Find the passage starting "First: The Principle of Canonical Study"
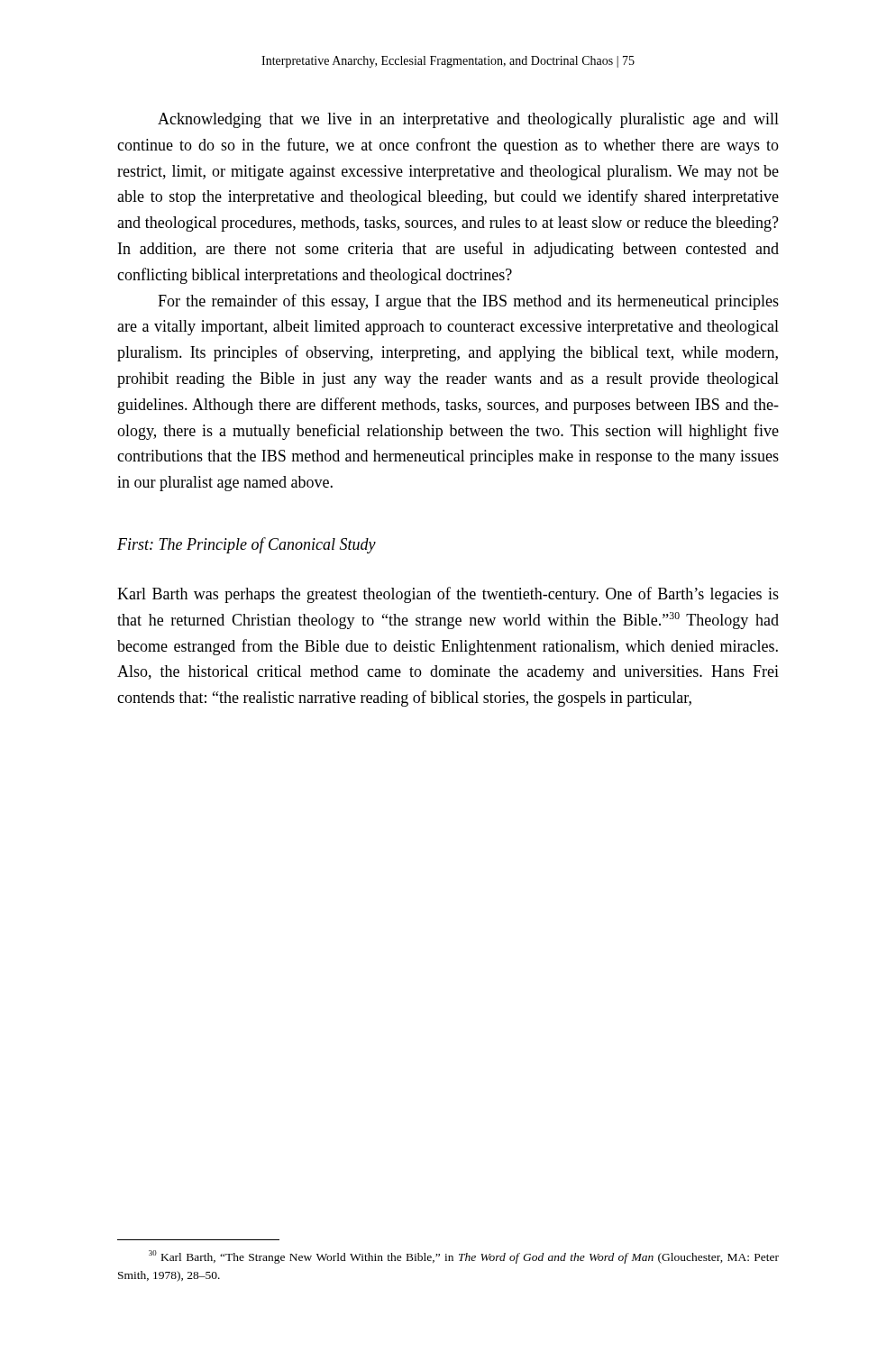 point(246,544)
